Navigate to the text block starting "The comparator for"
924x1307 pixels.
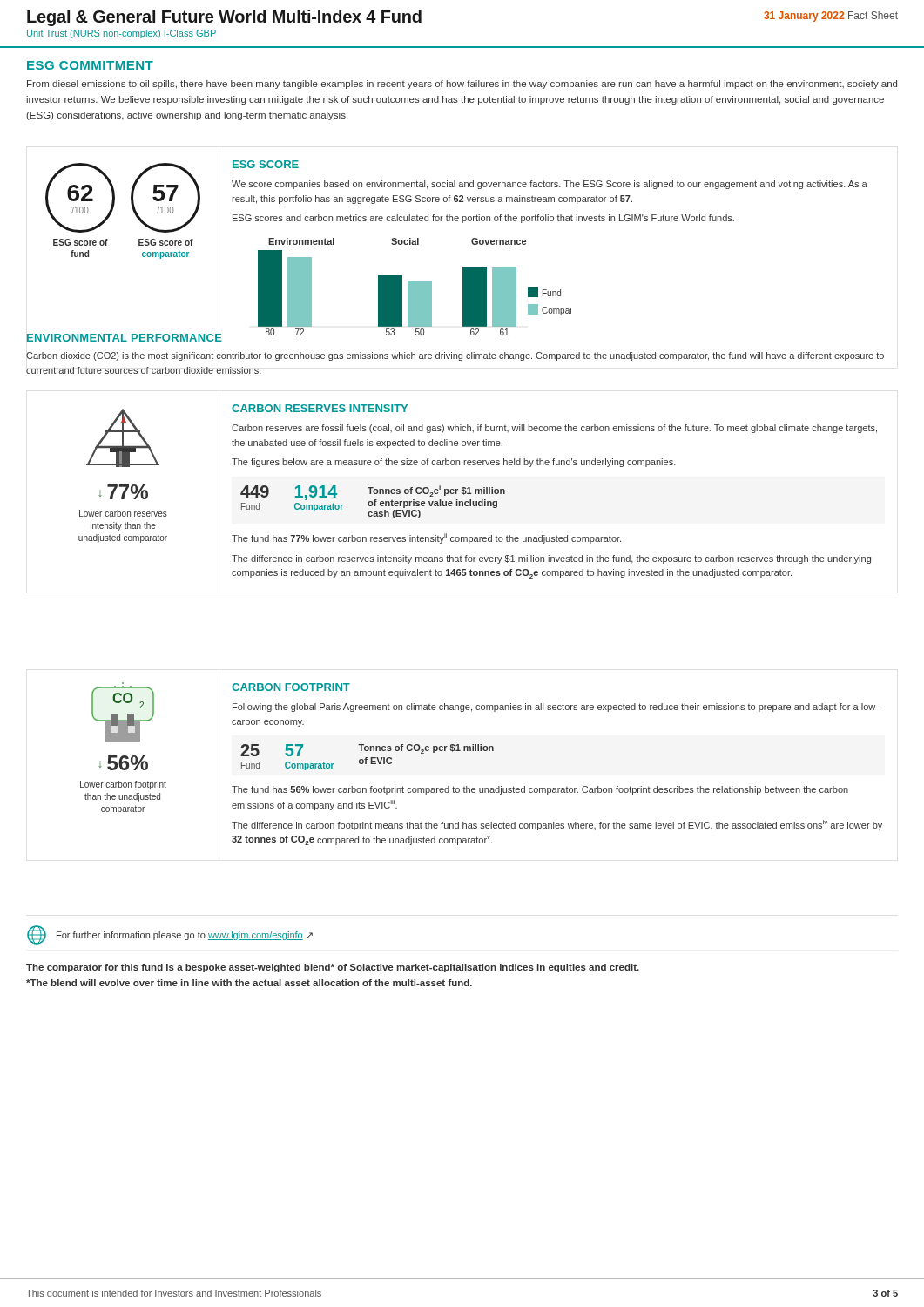tap(333, 975)
